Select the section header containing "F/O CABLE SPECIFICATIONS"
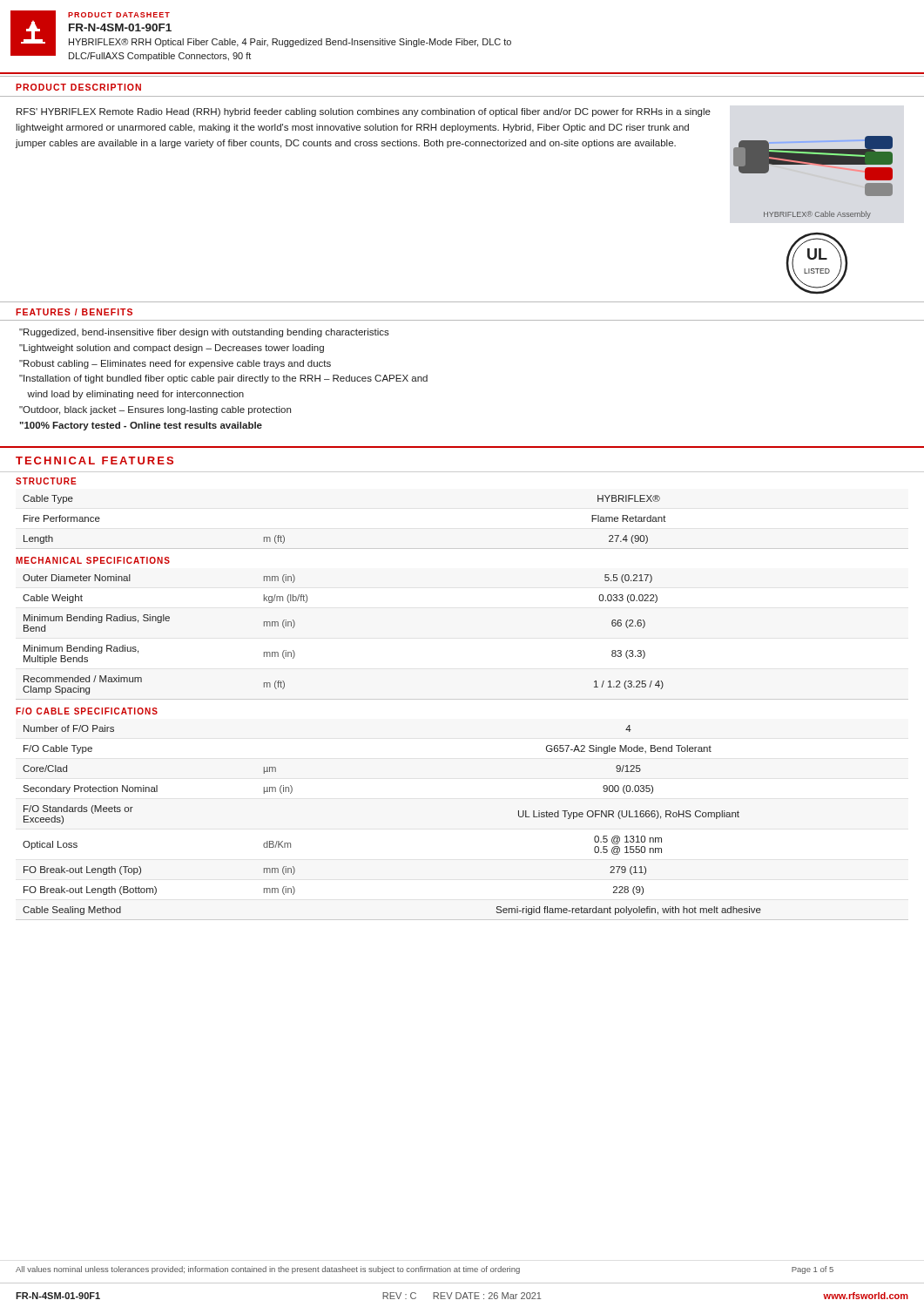Image resolution: width=924 pixels, height=1307 pixels. 87,711
